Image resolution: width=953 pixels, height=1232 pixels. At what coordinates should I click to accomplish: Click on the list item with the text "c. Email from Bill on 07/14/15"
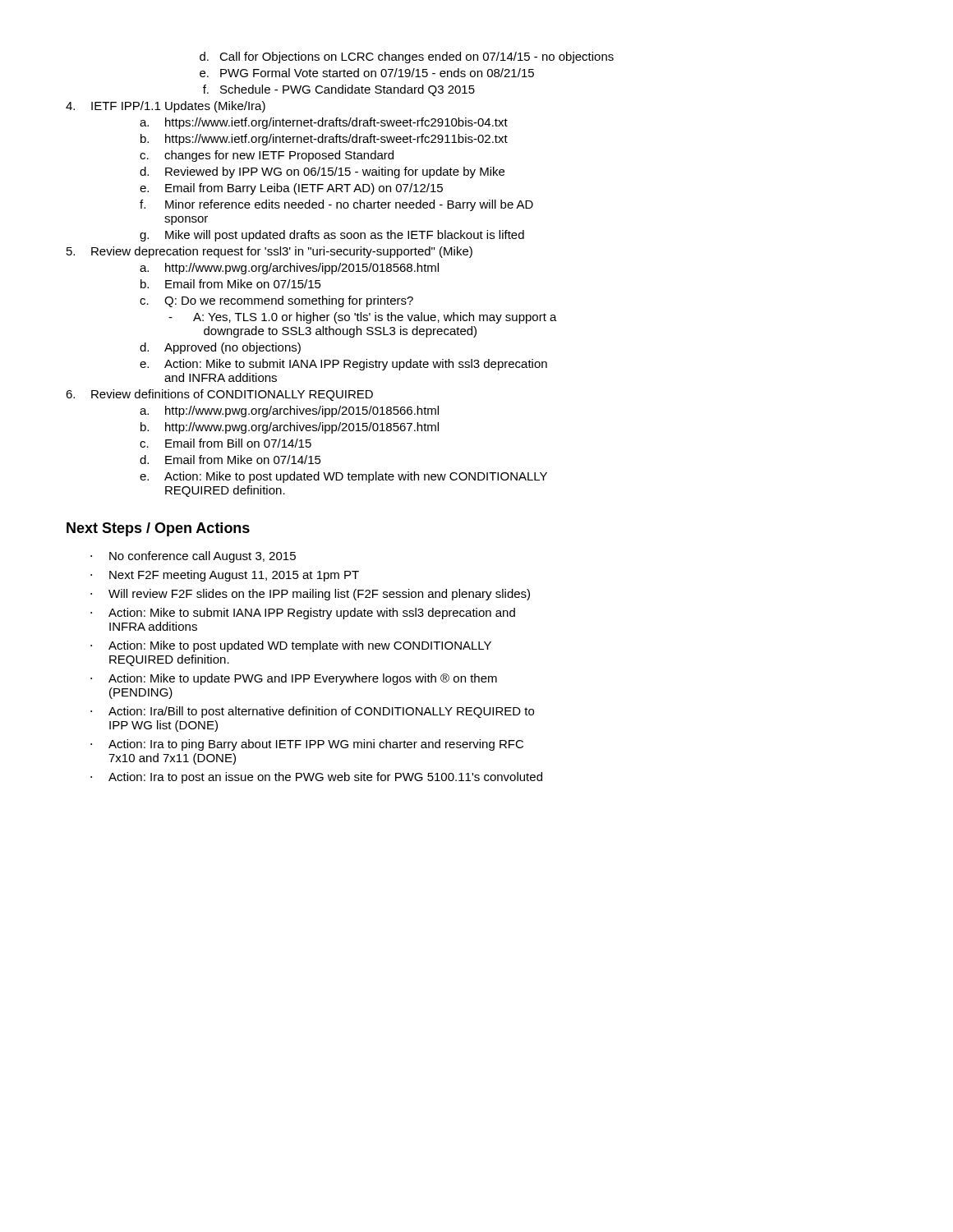[x=226, y=443]
